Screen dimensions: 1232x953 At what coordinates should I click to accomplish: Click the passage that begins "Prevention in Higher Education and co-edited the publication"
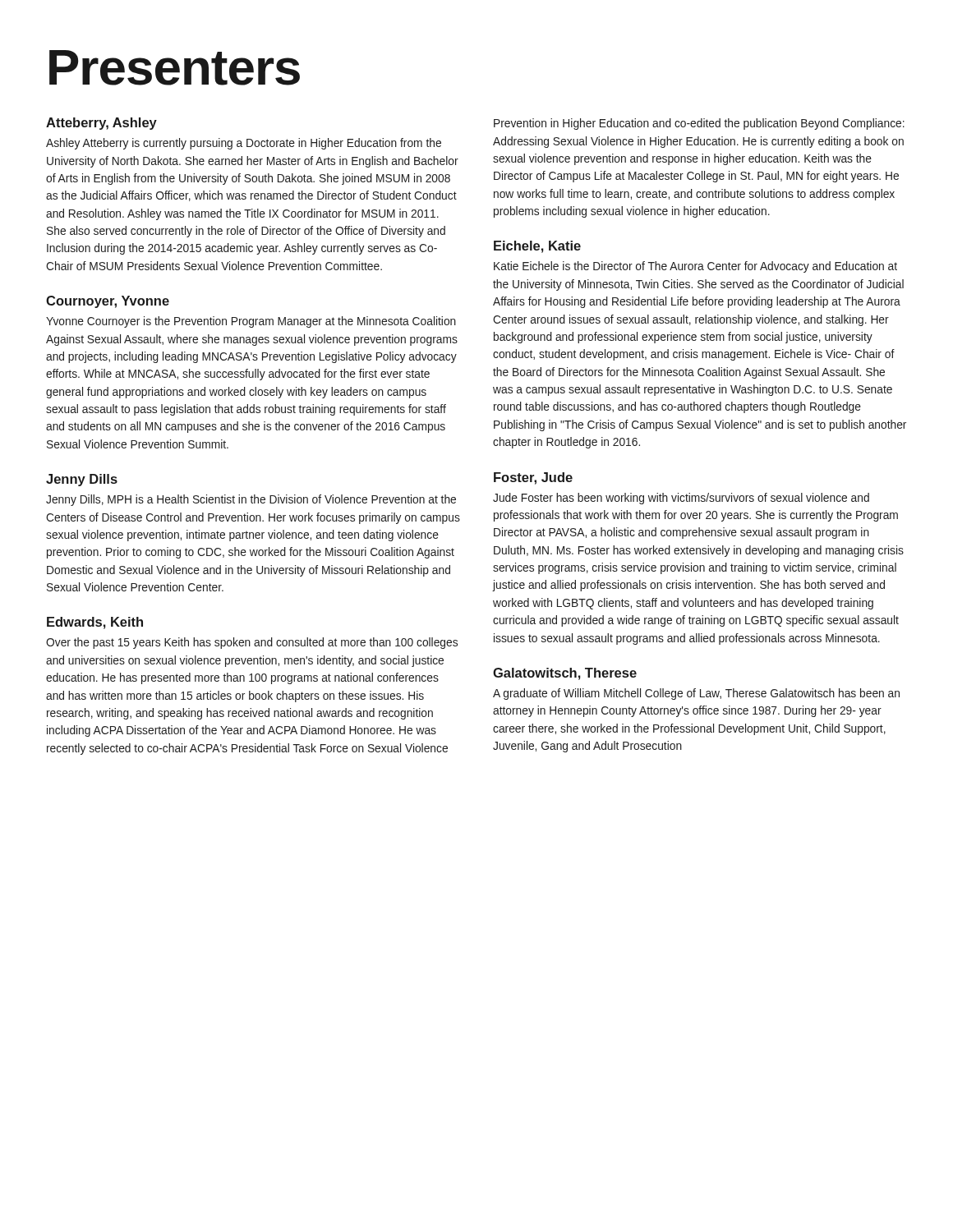click(x=699, y=168)
